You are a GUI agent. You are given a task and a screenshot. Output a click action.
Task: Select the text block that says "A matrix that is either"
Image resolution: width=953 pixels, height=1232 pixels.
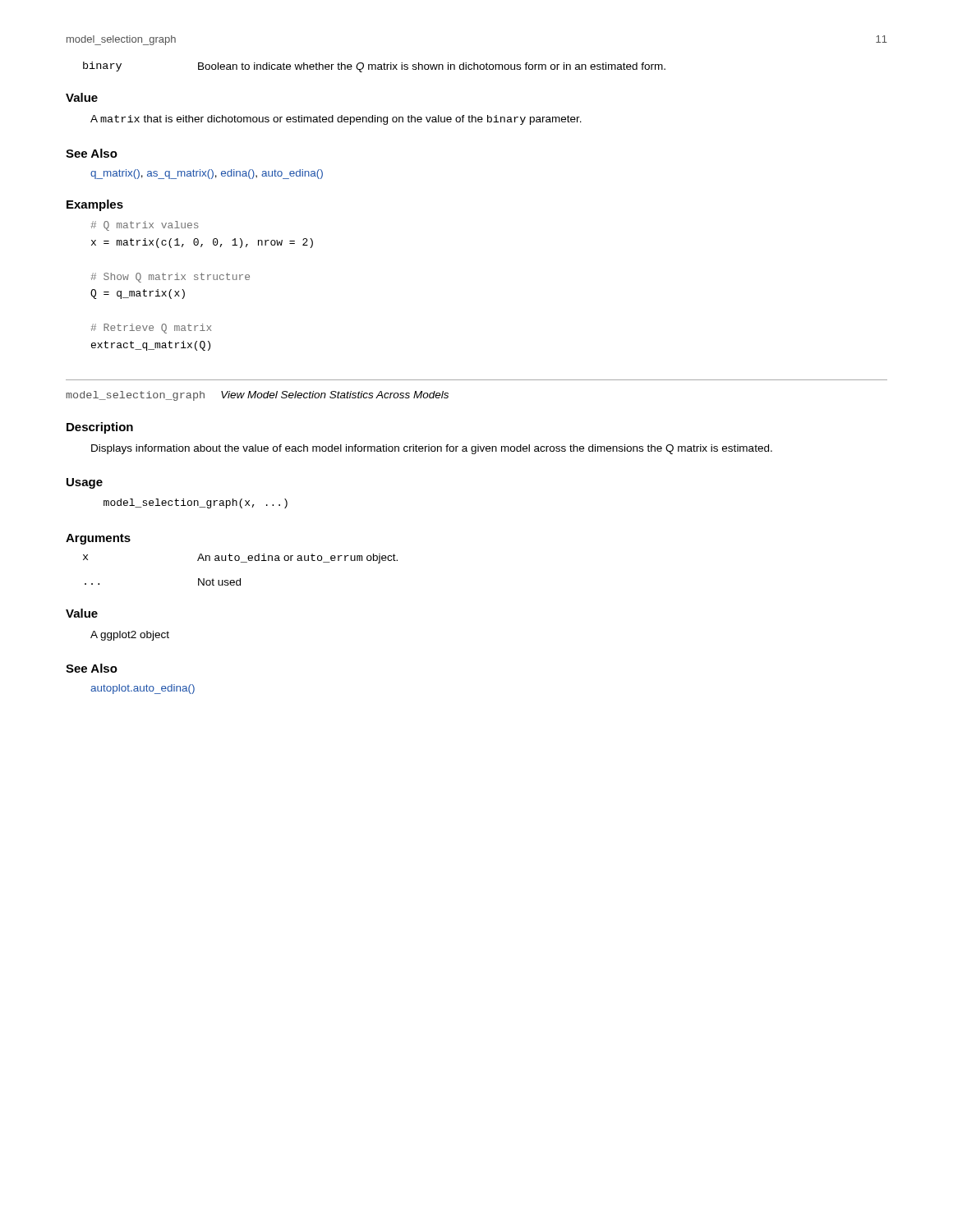click(336, 119)
